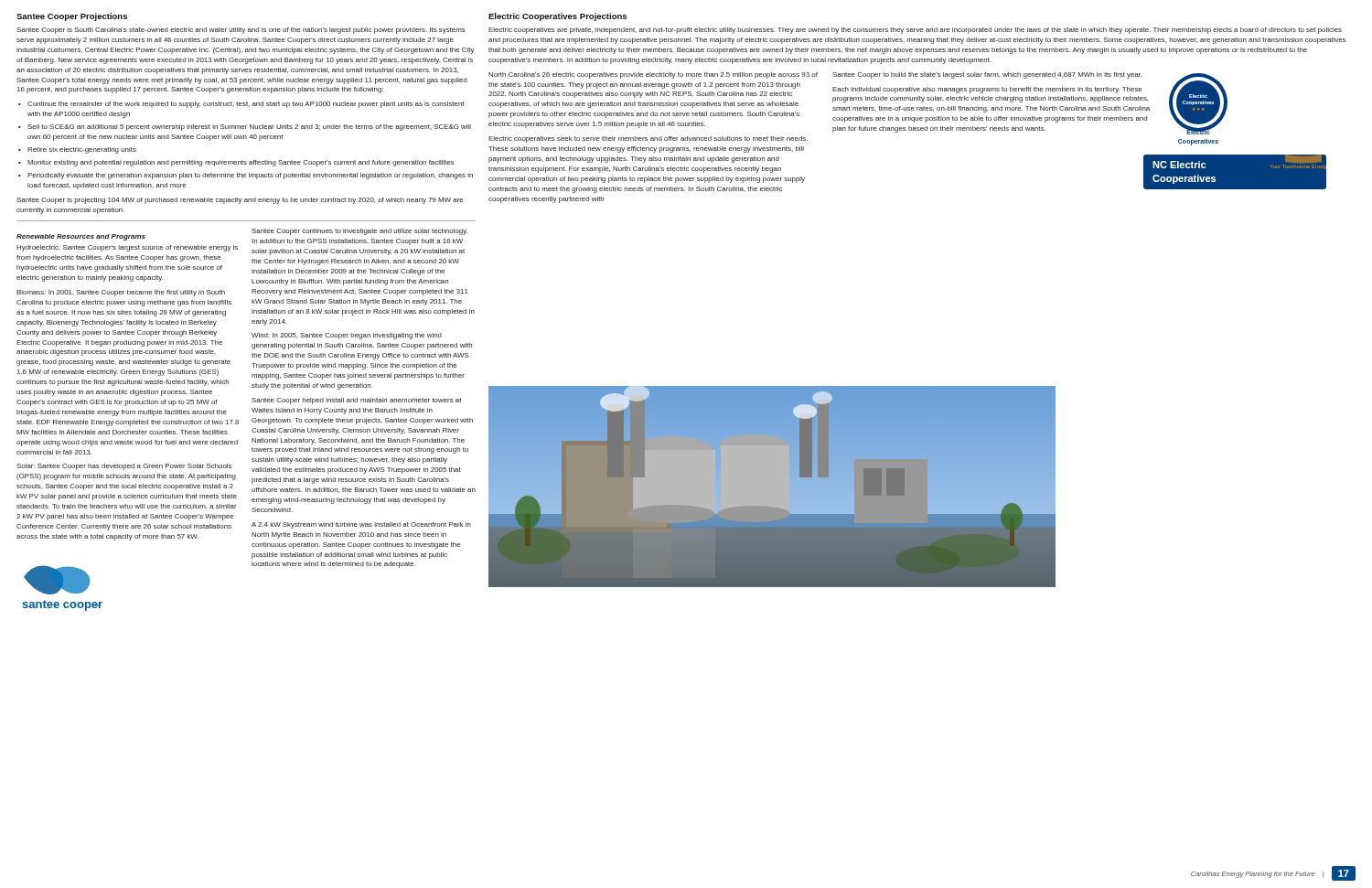Locate the text block starting "Santee Cooper is projecting 104 MW of purchased"
Screen dimensions: 888x1372
240,204
